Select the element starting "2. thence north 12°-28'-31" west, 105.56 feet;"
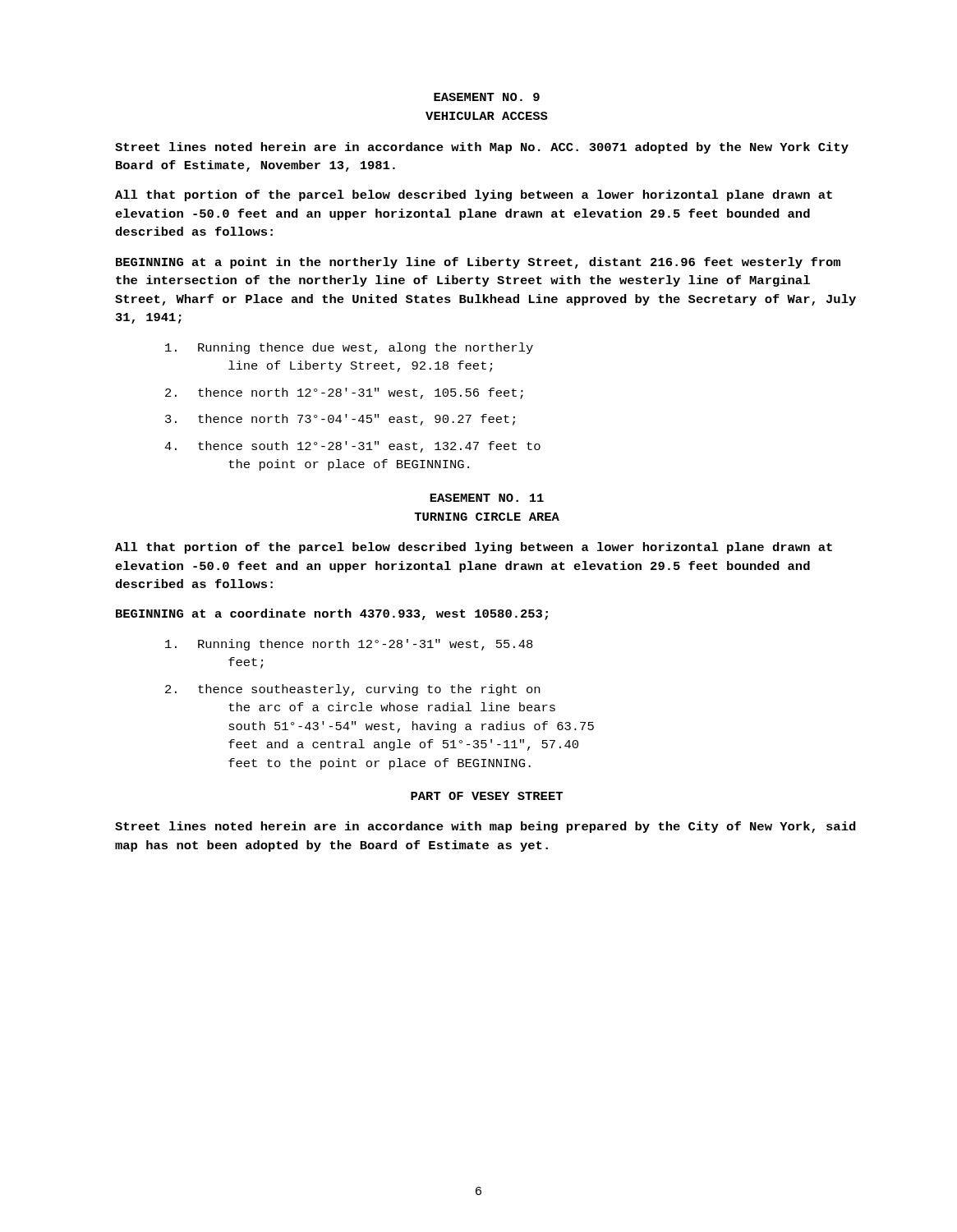This screenshot has height=1232, width=957. 511,393
